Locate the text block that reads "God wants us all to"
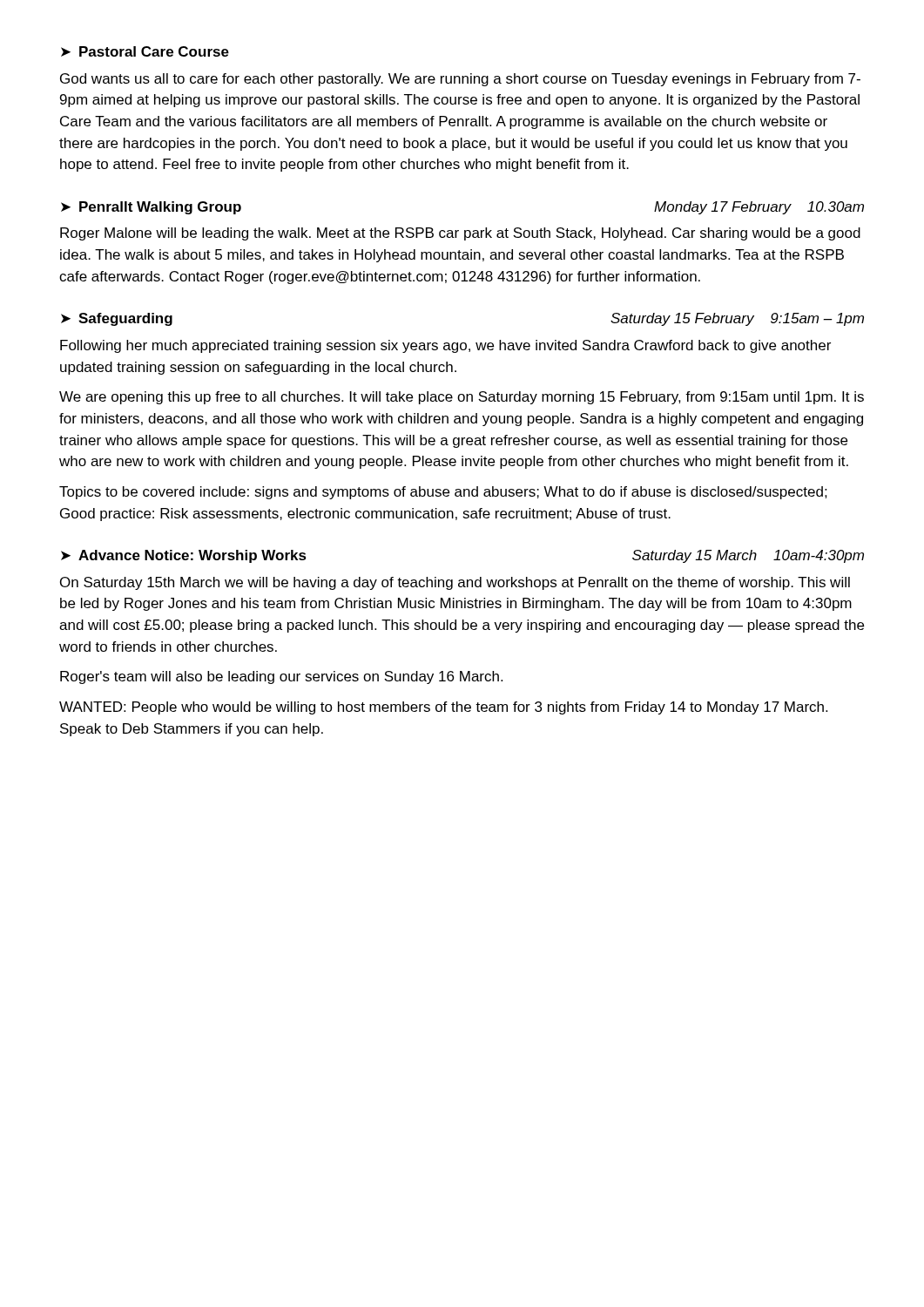This screenshot has width=924, height=1307. pyautogui.click(x=460, y=121)
